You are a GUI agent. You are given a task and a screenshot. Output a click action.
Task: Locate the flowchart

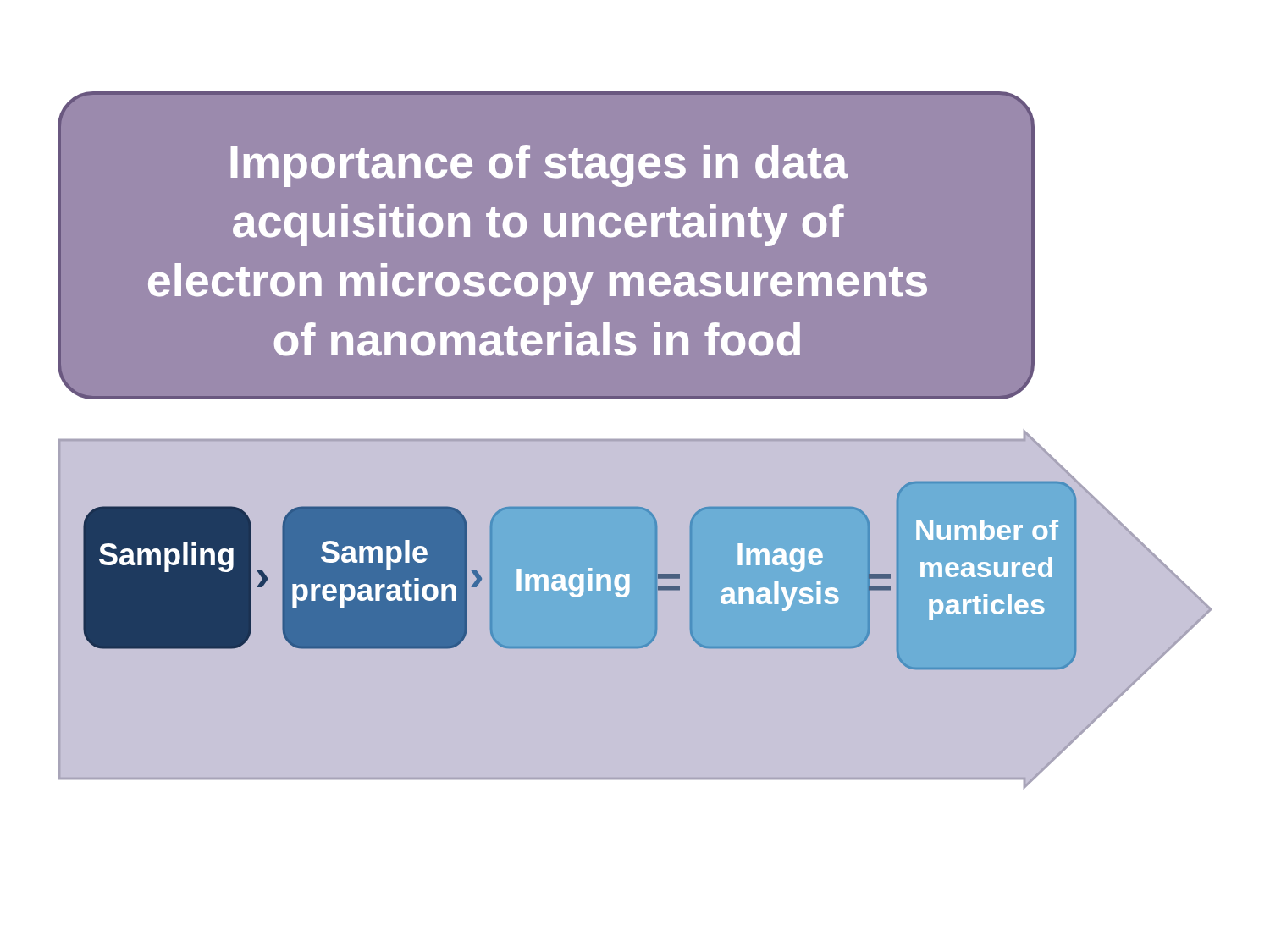tap(635, 448)
